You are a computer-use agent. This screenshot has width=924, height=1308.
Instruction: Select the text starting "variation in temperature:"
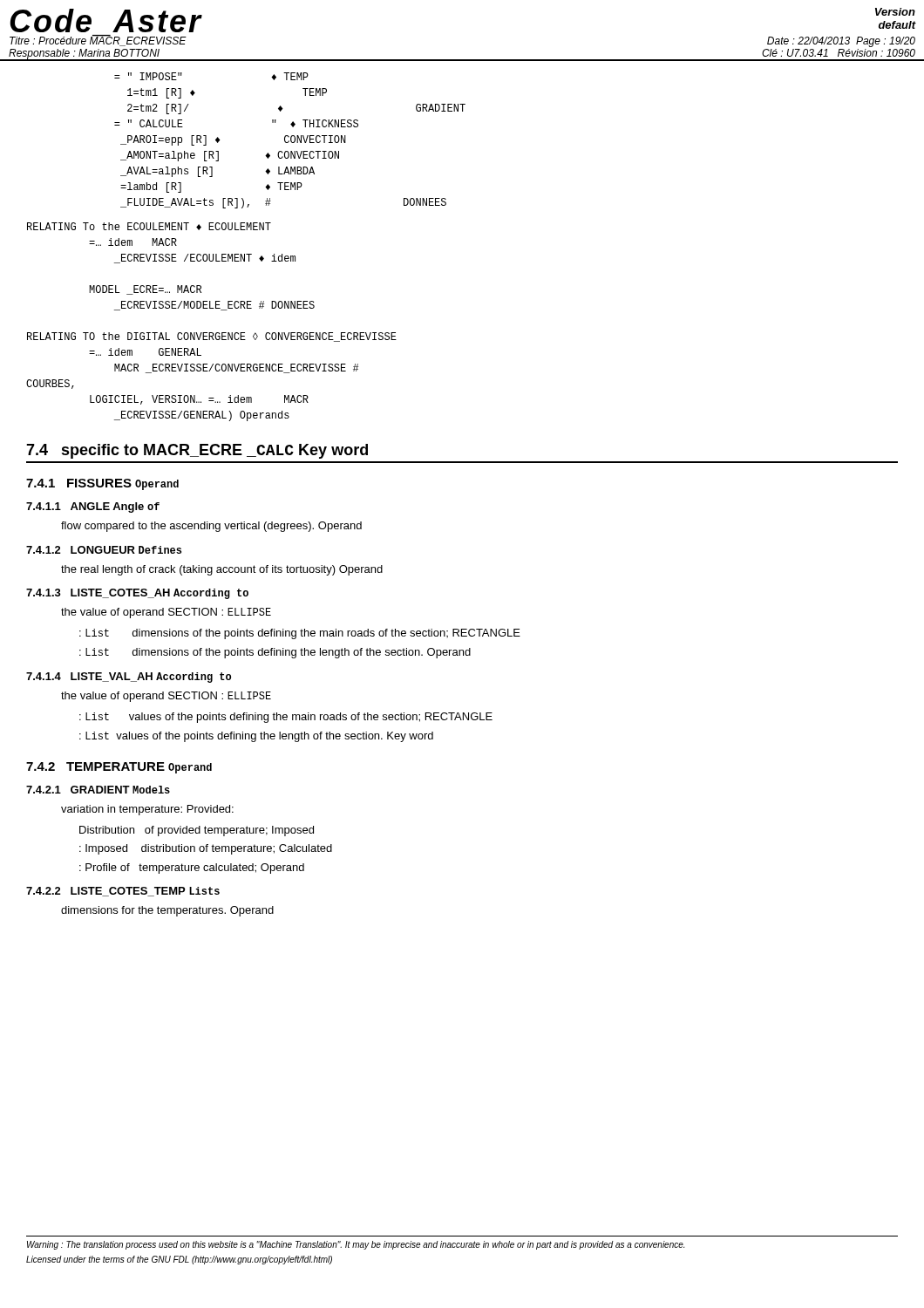pos(148,809)
